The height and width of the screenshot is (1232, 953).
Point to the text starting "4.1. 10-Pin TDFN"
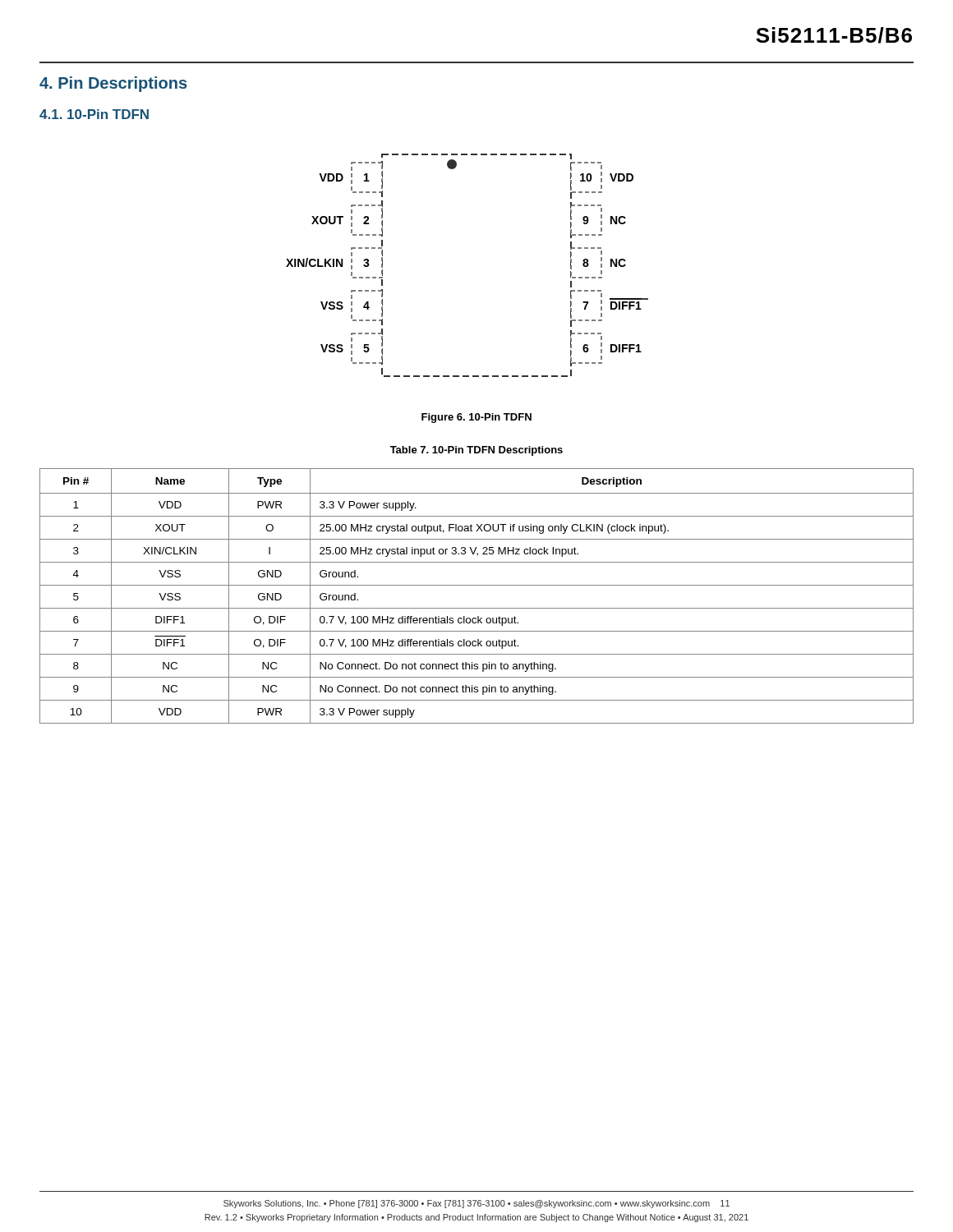(x=95, y=115)
